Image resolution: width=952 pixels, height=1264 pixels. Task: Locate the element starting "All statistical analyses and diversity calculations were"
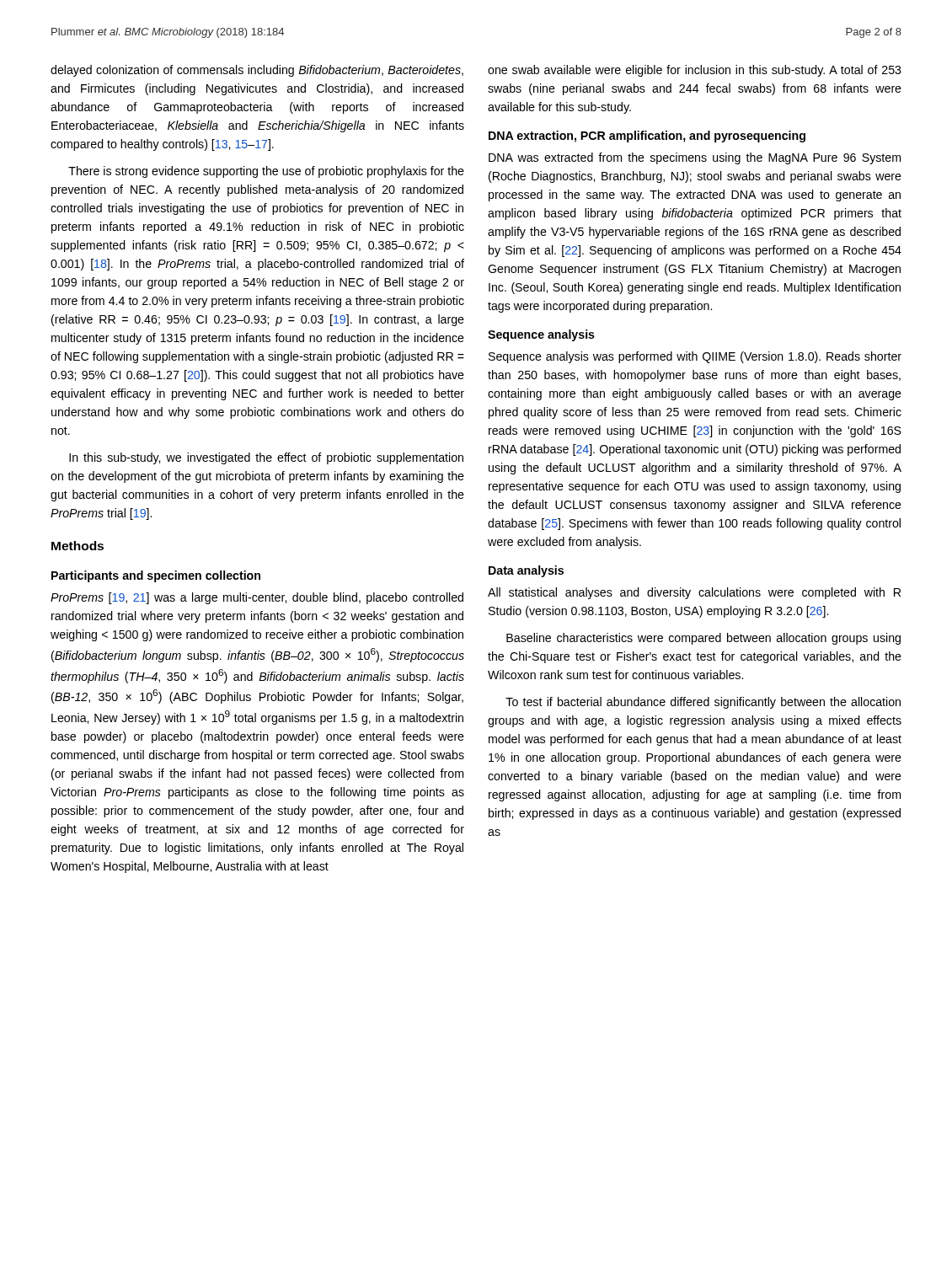[x=695, y=602]
